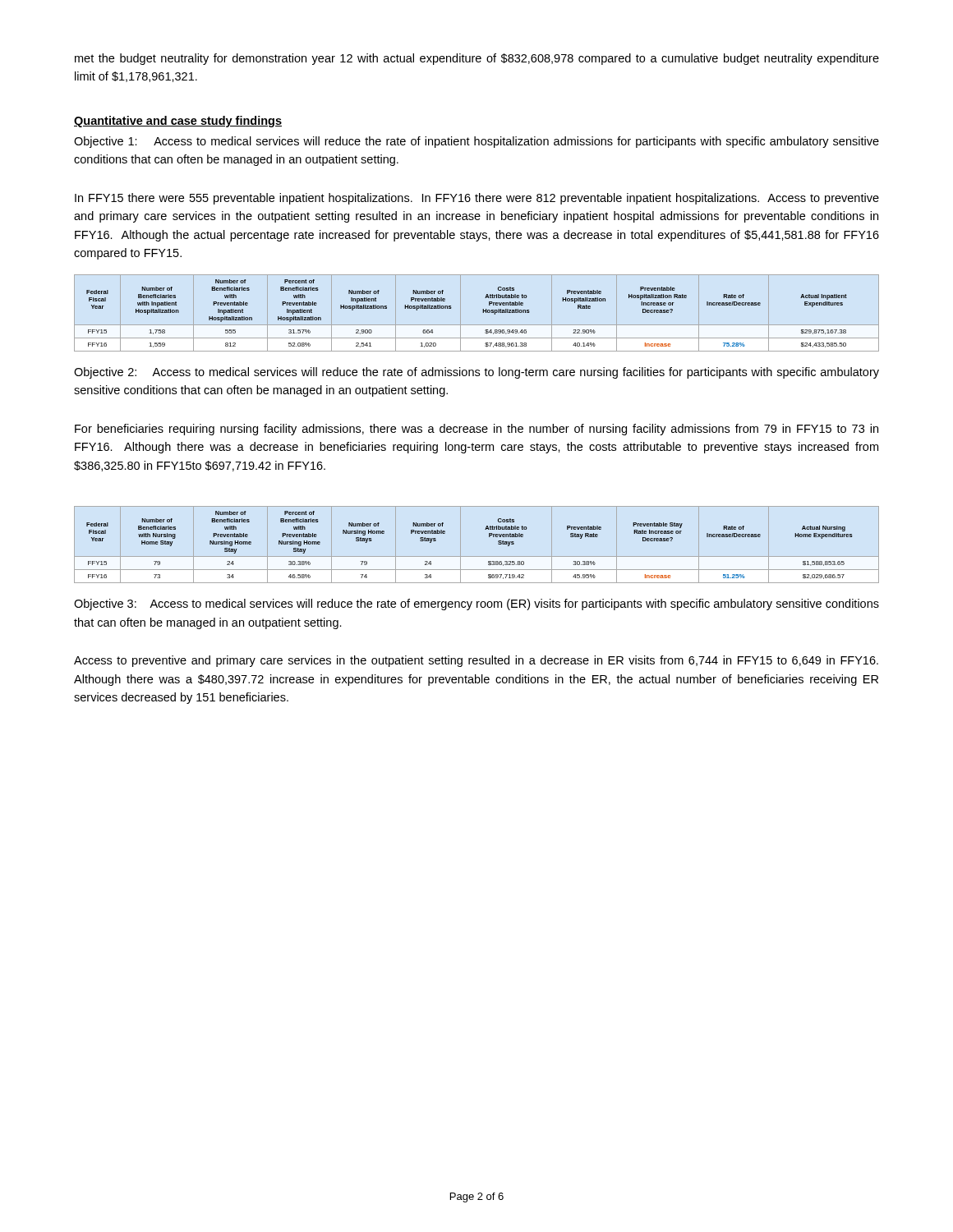Select the passage starting "For beneficiaries requiring nursing facility"

point(476,447)
